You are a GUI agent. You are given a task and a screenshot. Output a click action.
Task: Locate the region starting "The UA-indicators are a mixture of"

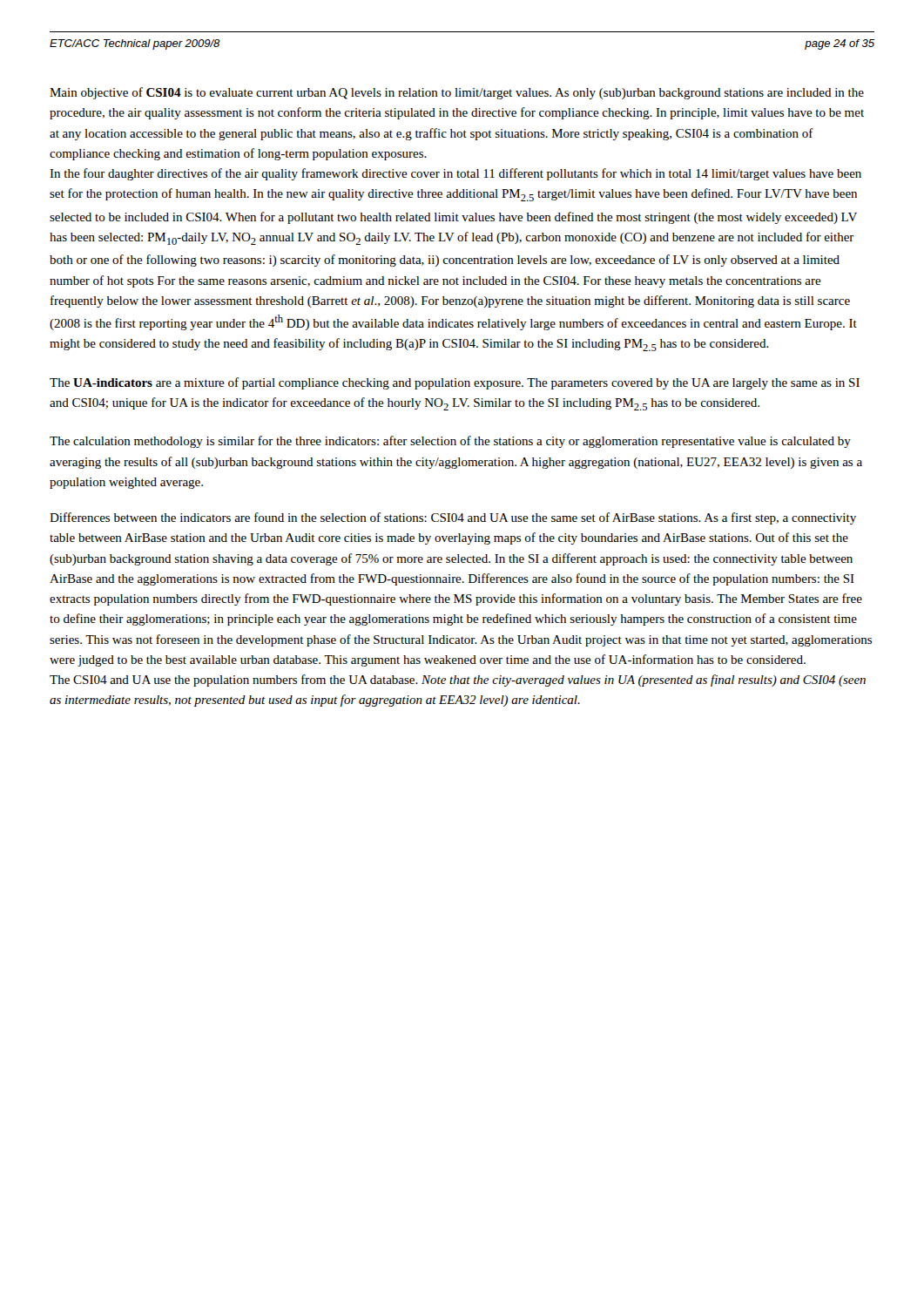(x=455, y=394)
